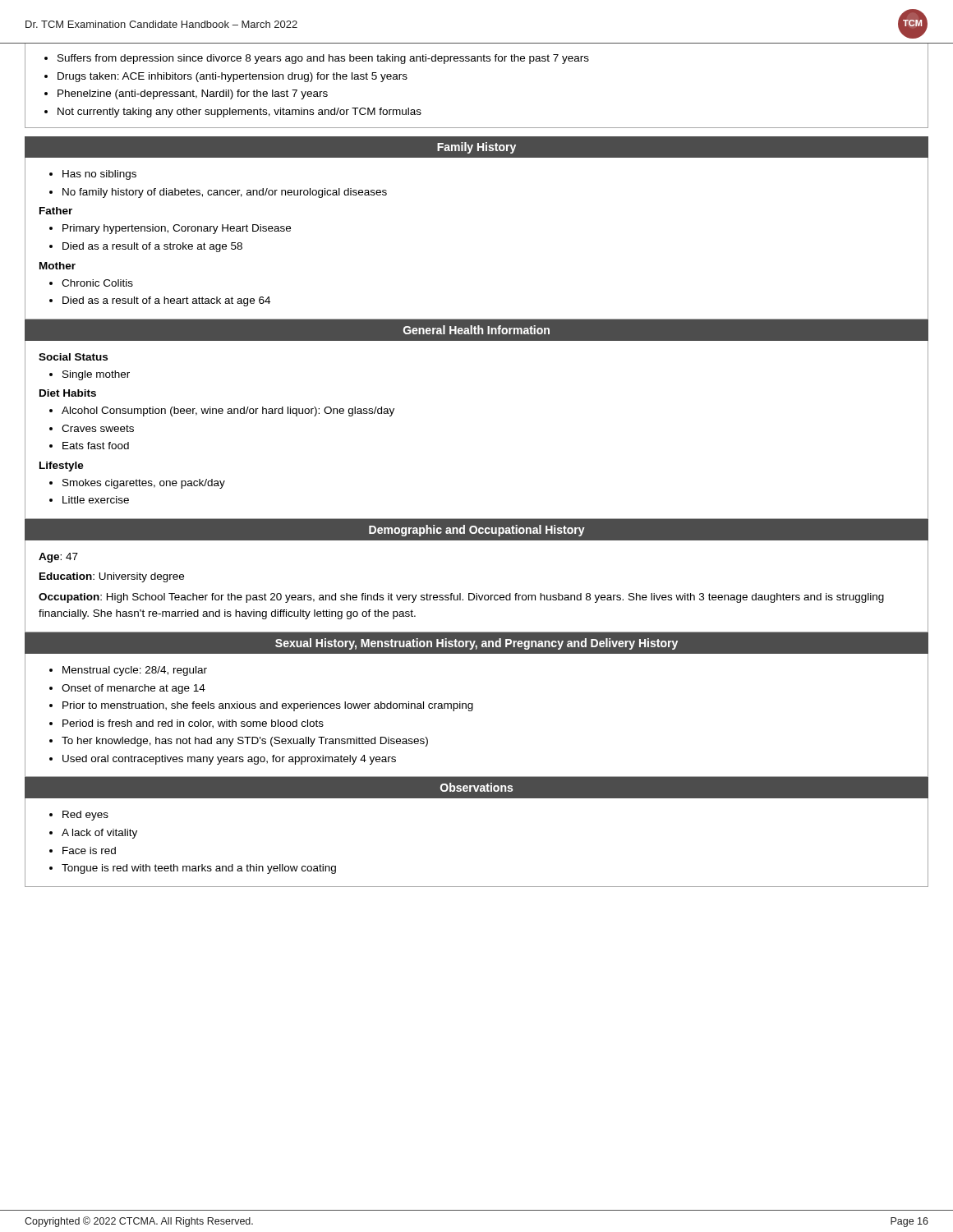Locate the section header with the text "General Health Information"

pyautogui.click(x=476, y=330)
